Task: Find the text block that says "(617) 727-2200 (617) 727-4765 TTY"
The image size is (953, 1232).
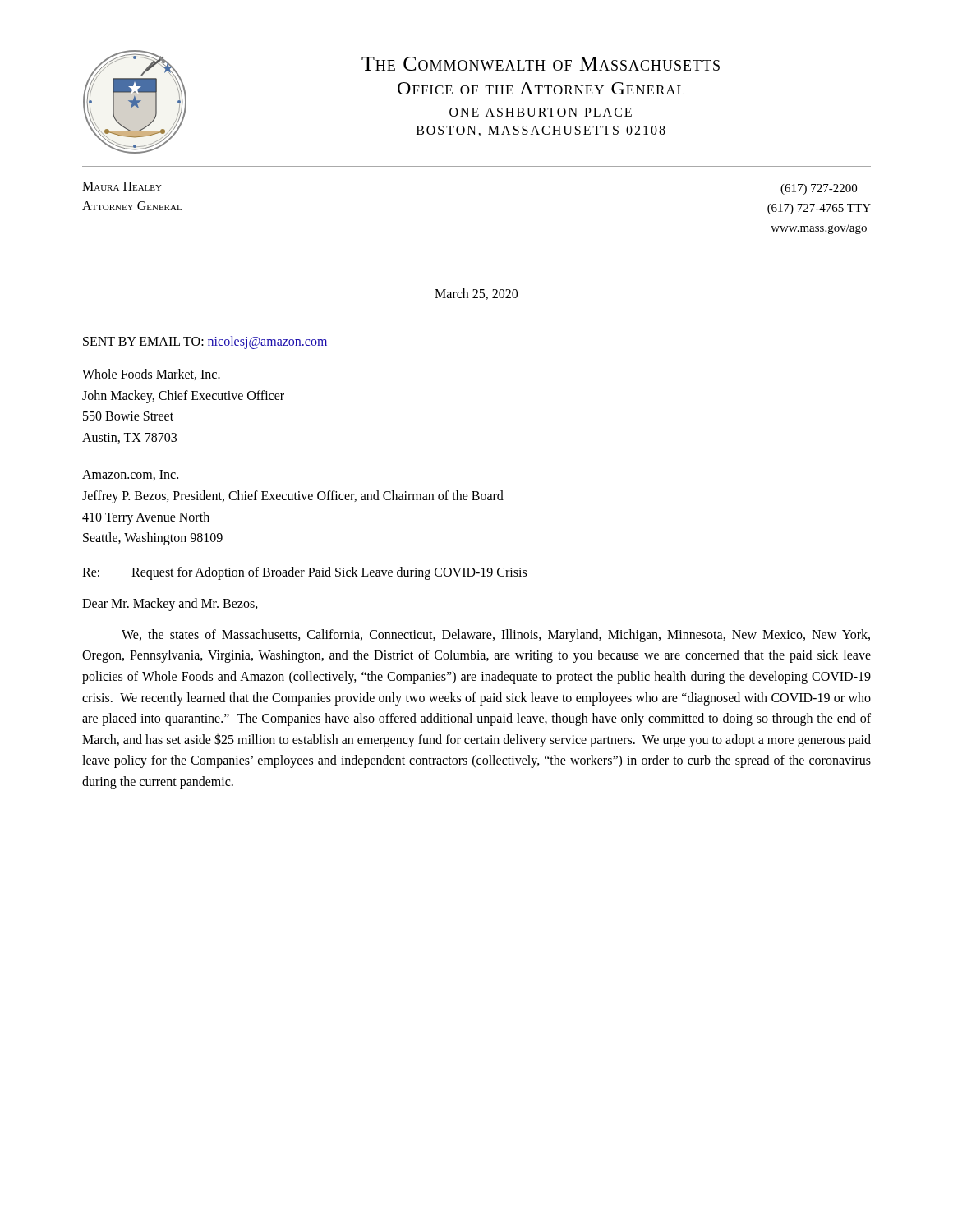Action: click(819, 208)
